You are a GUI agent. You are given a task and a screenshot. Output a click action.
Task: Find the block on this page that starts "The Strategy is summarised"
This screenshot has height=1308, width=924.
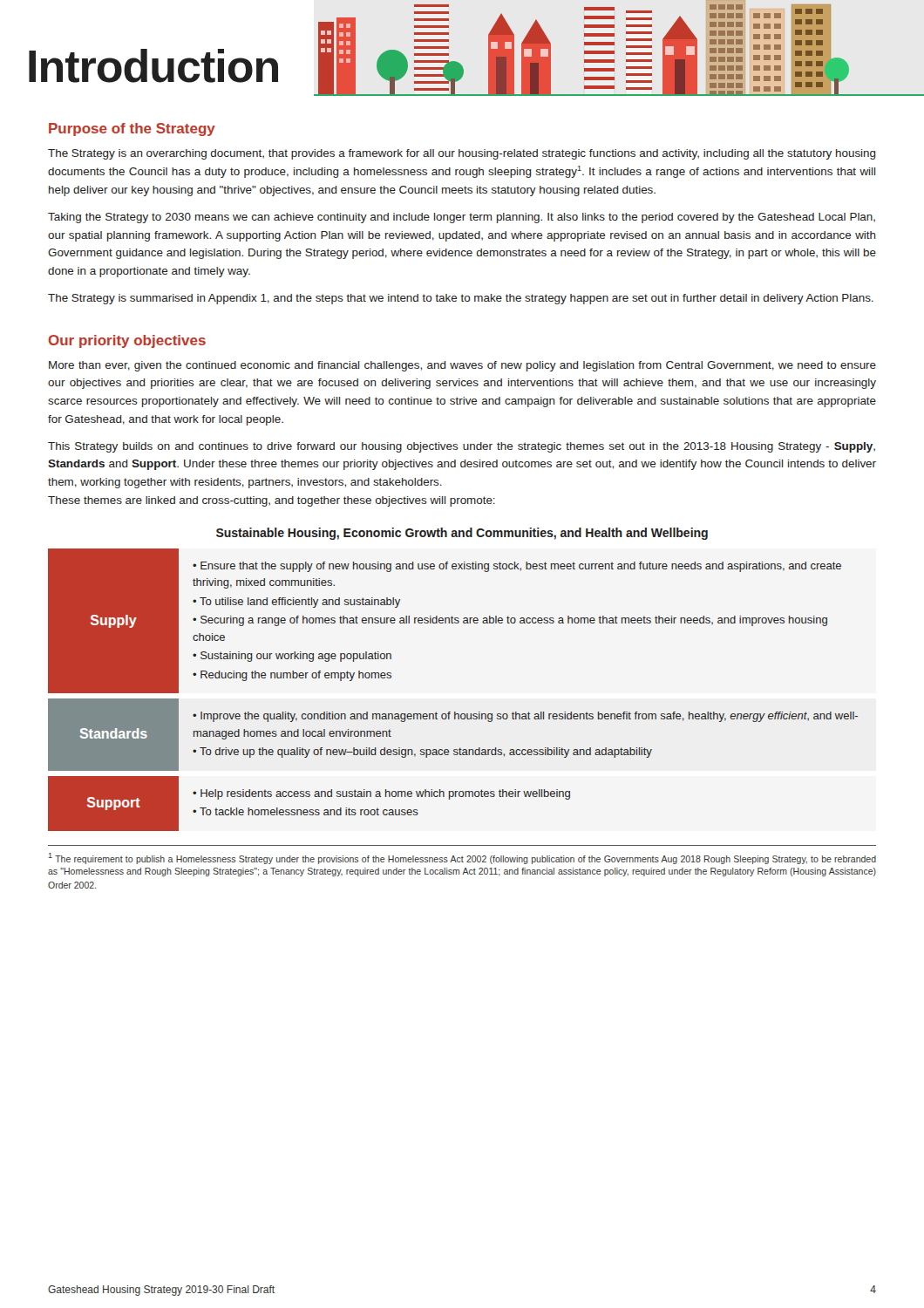pyautogui.click(x=461, y=298)
